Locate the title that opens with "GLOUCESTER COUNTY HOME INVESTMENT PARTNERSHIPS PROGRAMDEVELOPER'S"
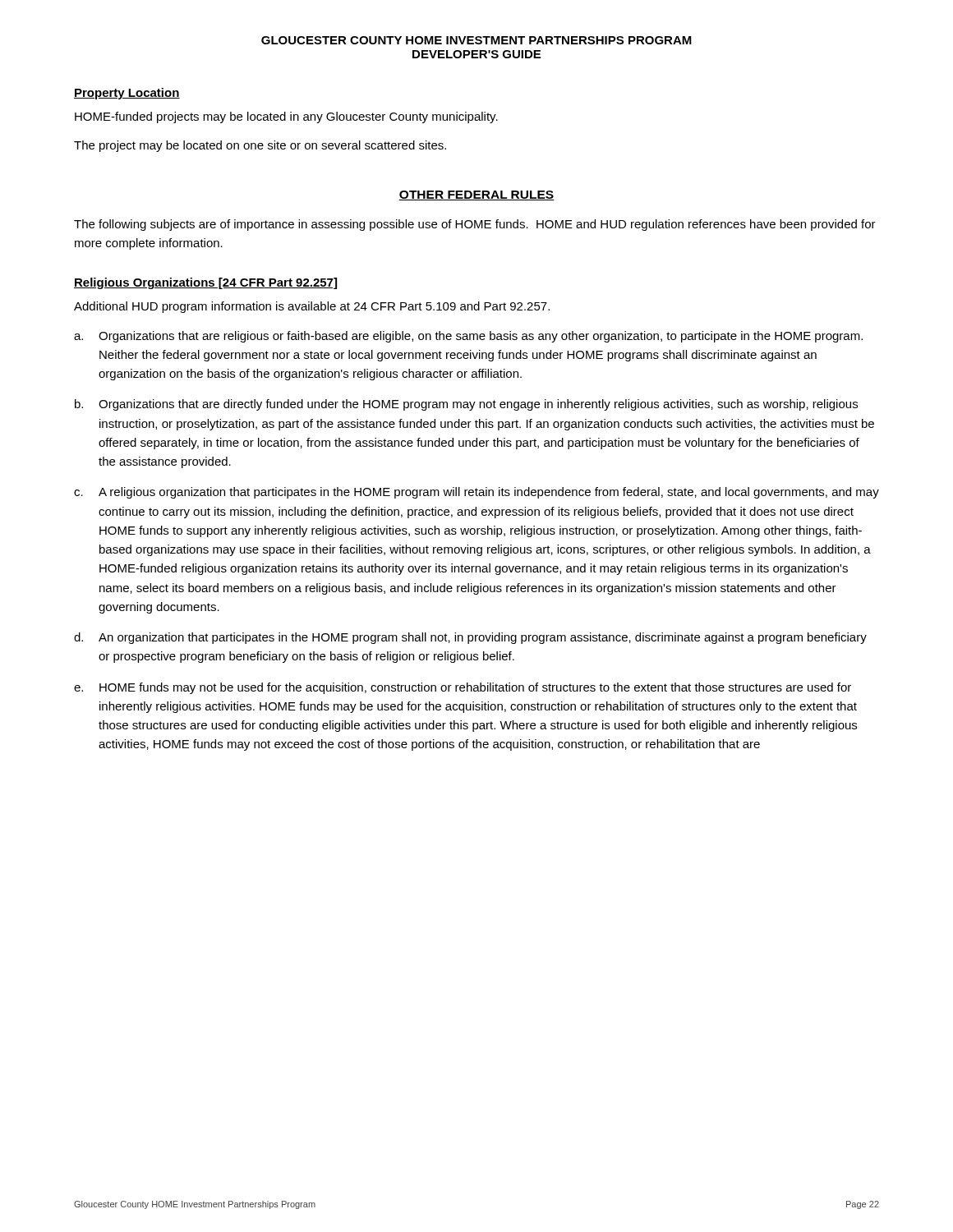The image size is (953, 1232). coord(476,47)
